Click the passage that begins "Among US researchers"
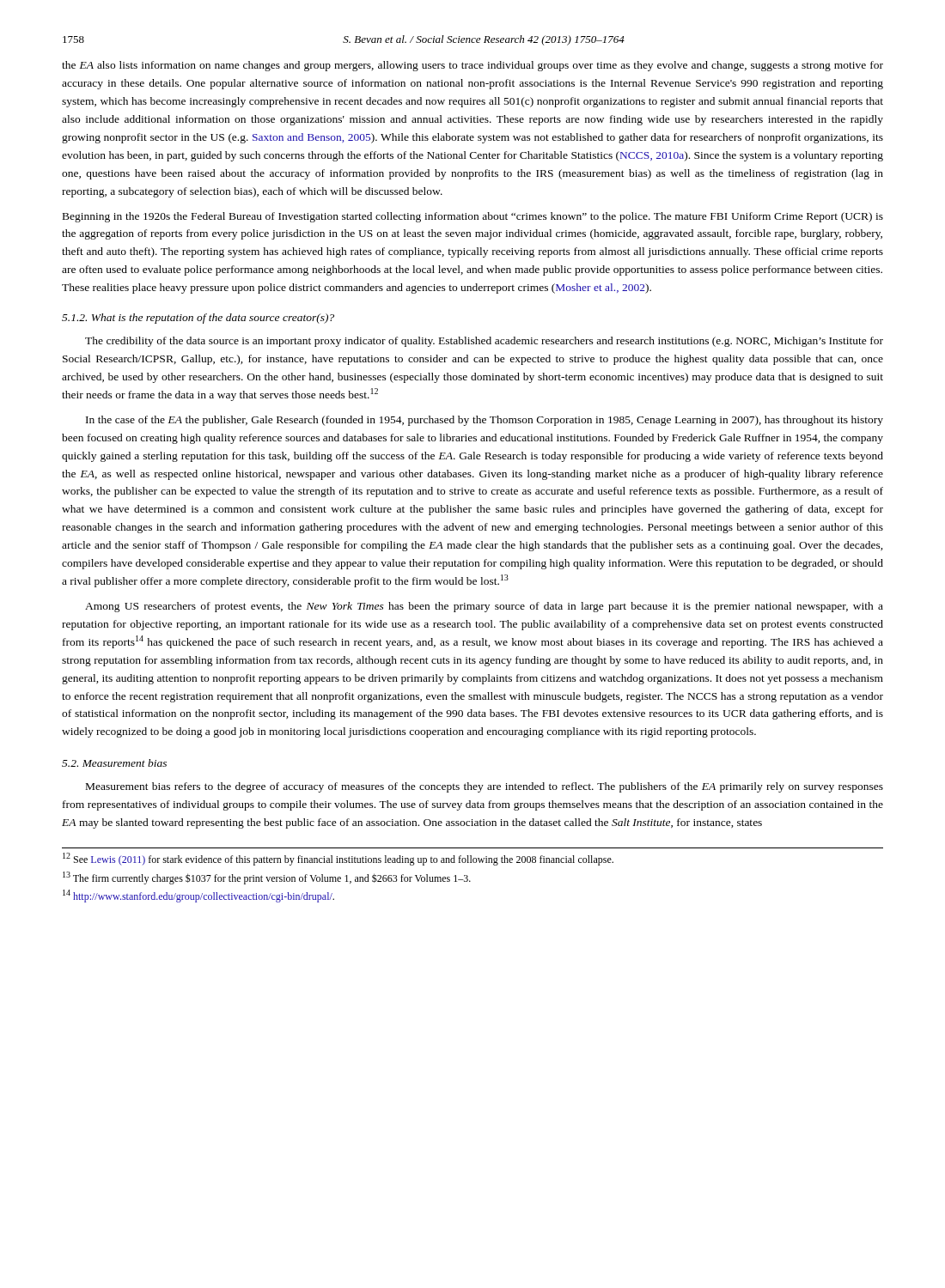The image size is (945, 1288). coord(472,670)
